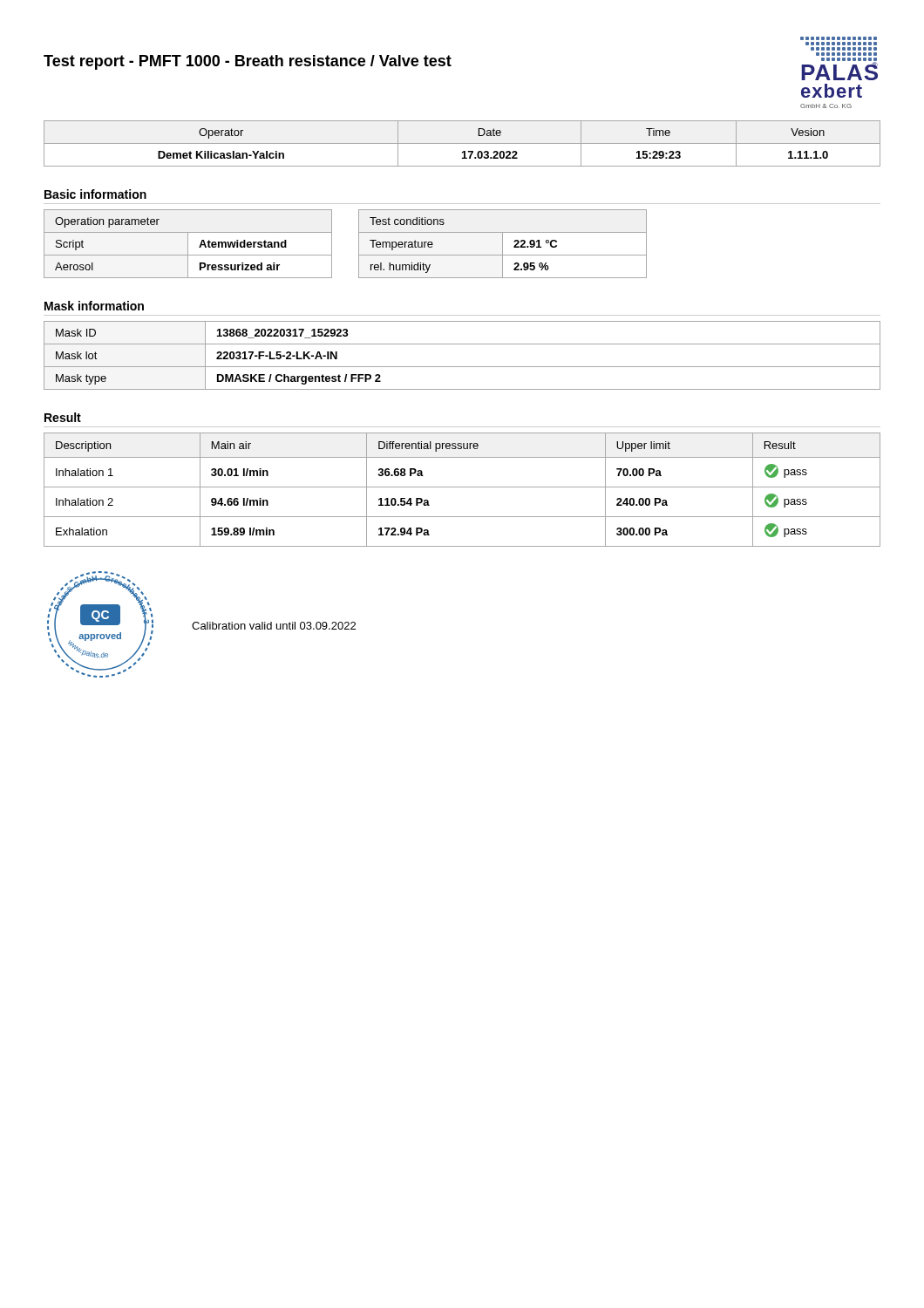Screen dimensions: 1308x924
Task: Click on the table containing "Test conditions"
Action: 503,244
